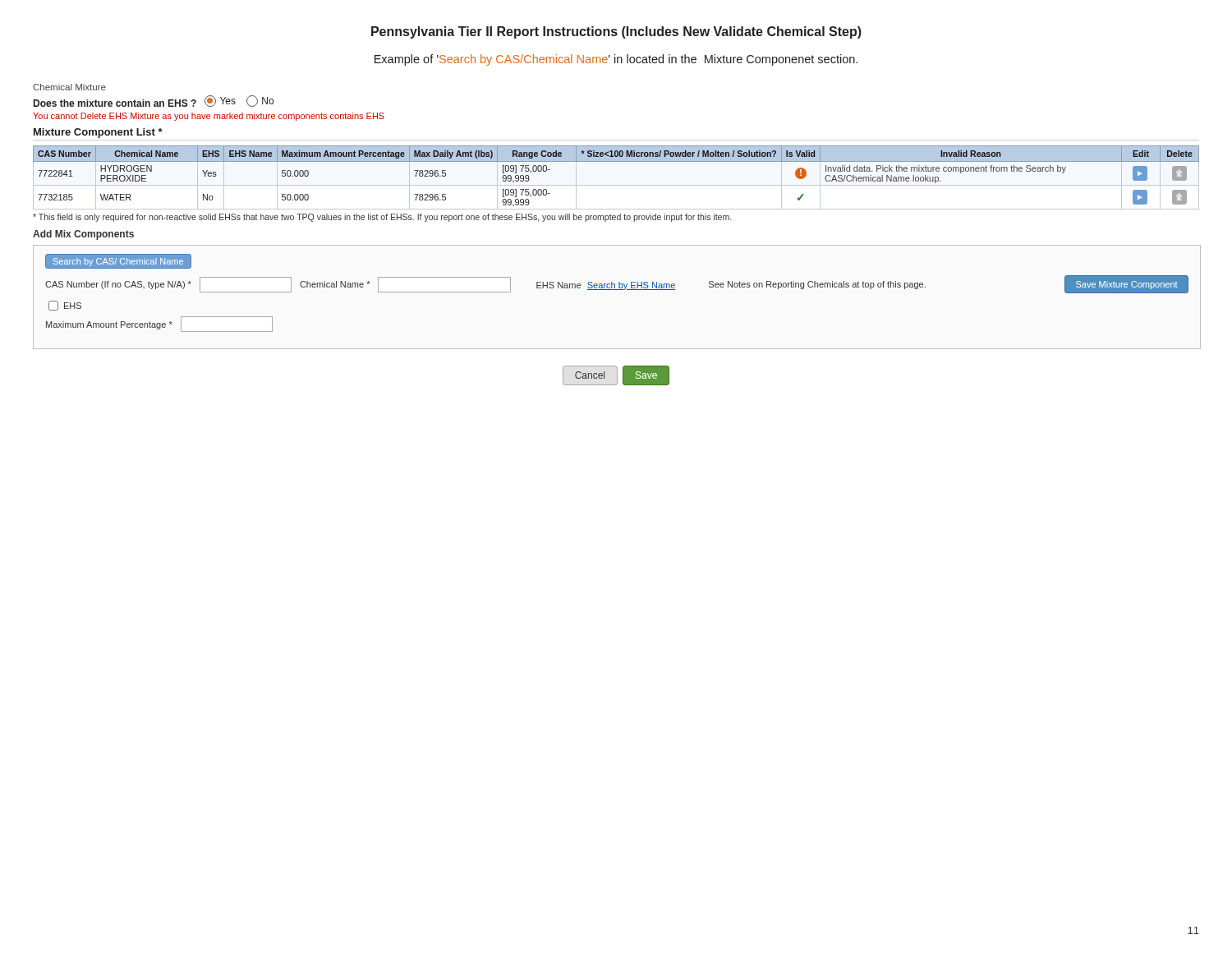Click on the region starting "Chemical Mixture"
This screenshot has width=1232, height=953.
[x=69, y=87]
